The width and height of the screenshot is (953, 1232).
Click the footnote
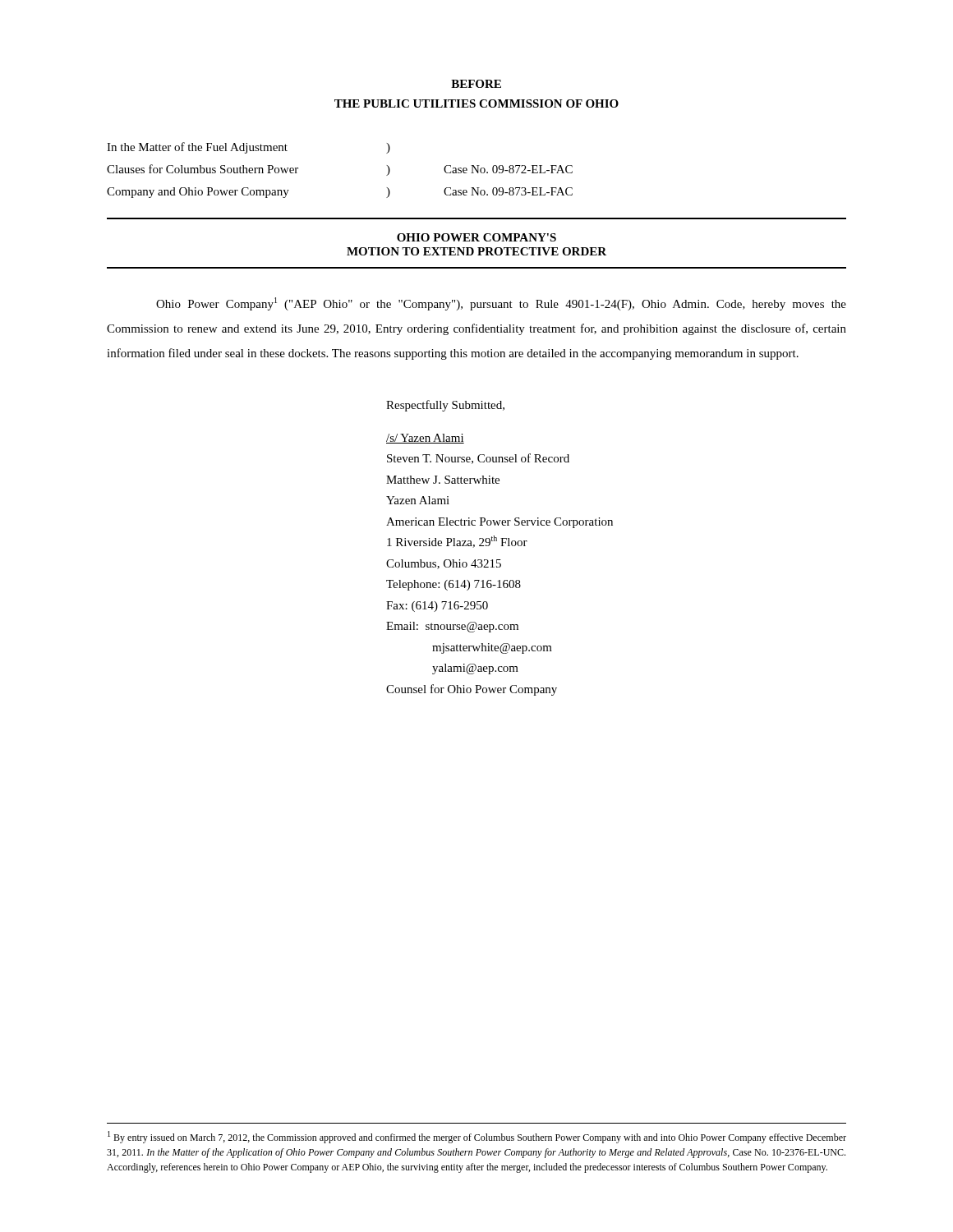pos(476,1152)
